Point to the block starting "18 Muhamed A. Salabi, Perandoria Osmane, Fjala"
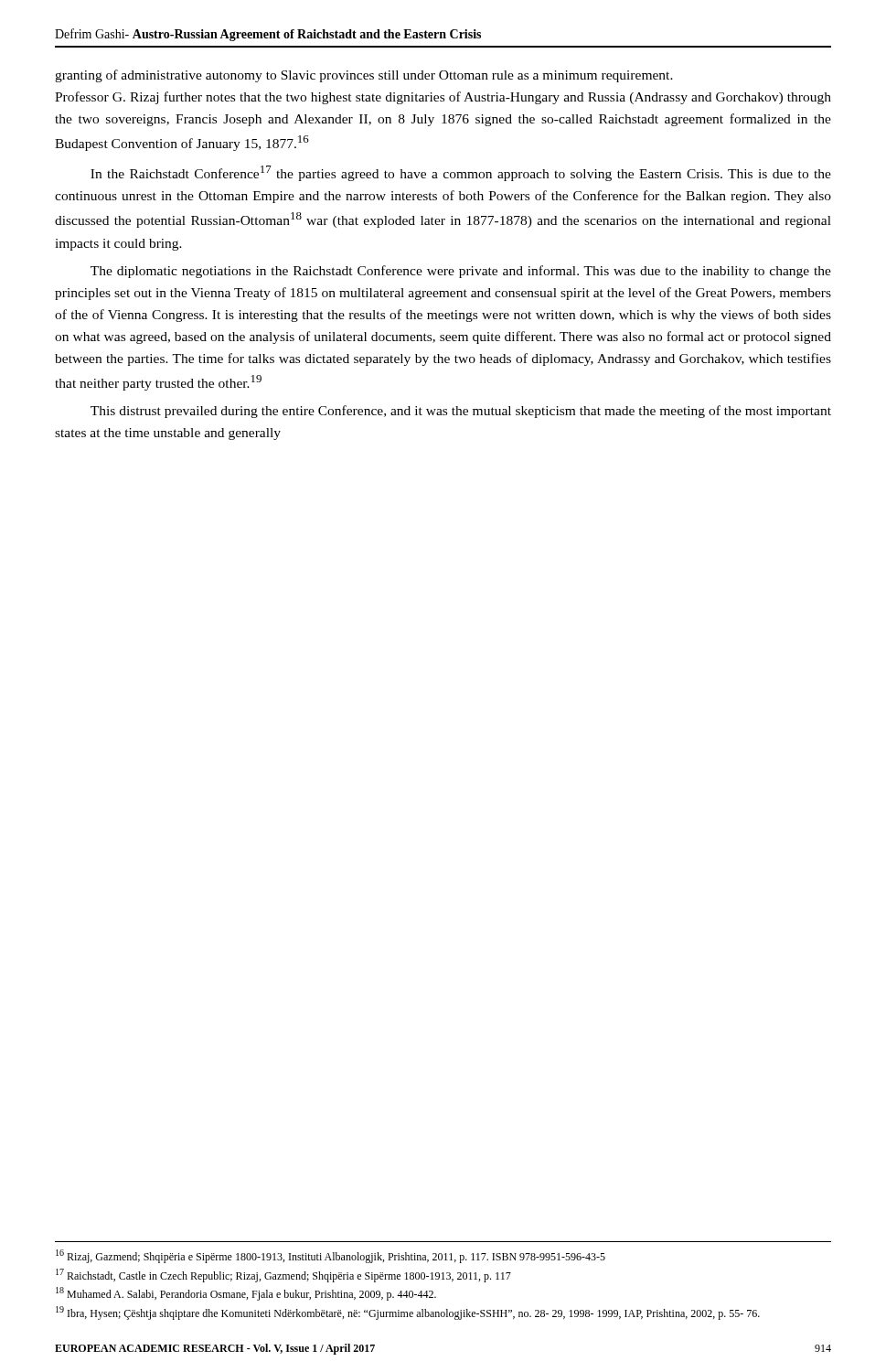Viewport: 886px width, 1372px height. [x=443, y=1294]
